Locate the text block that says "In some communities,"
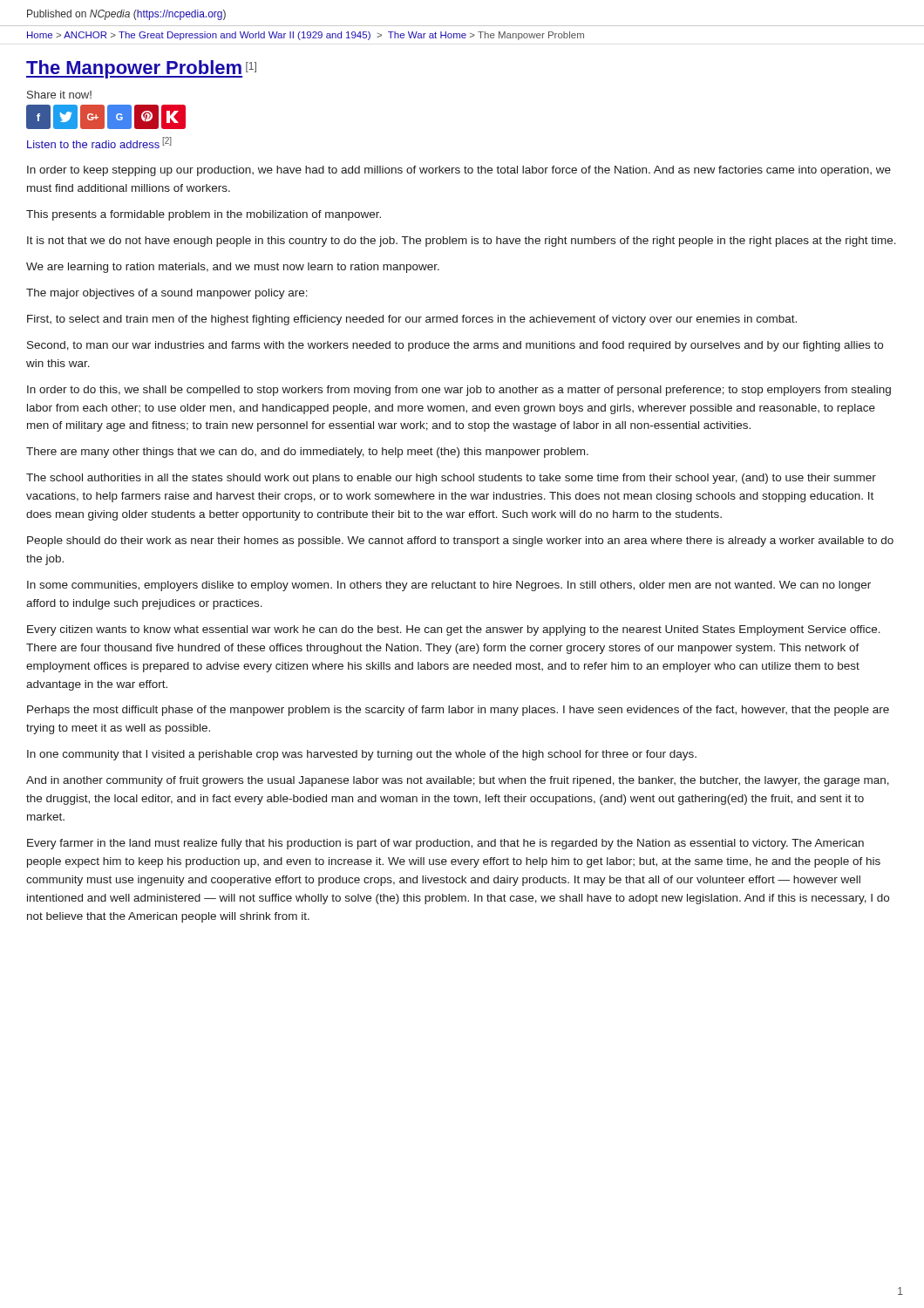 click(x=449, y=594)
